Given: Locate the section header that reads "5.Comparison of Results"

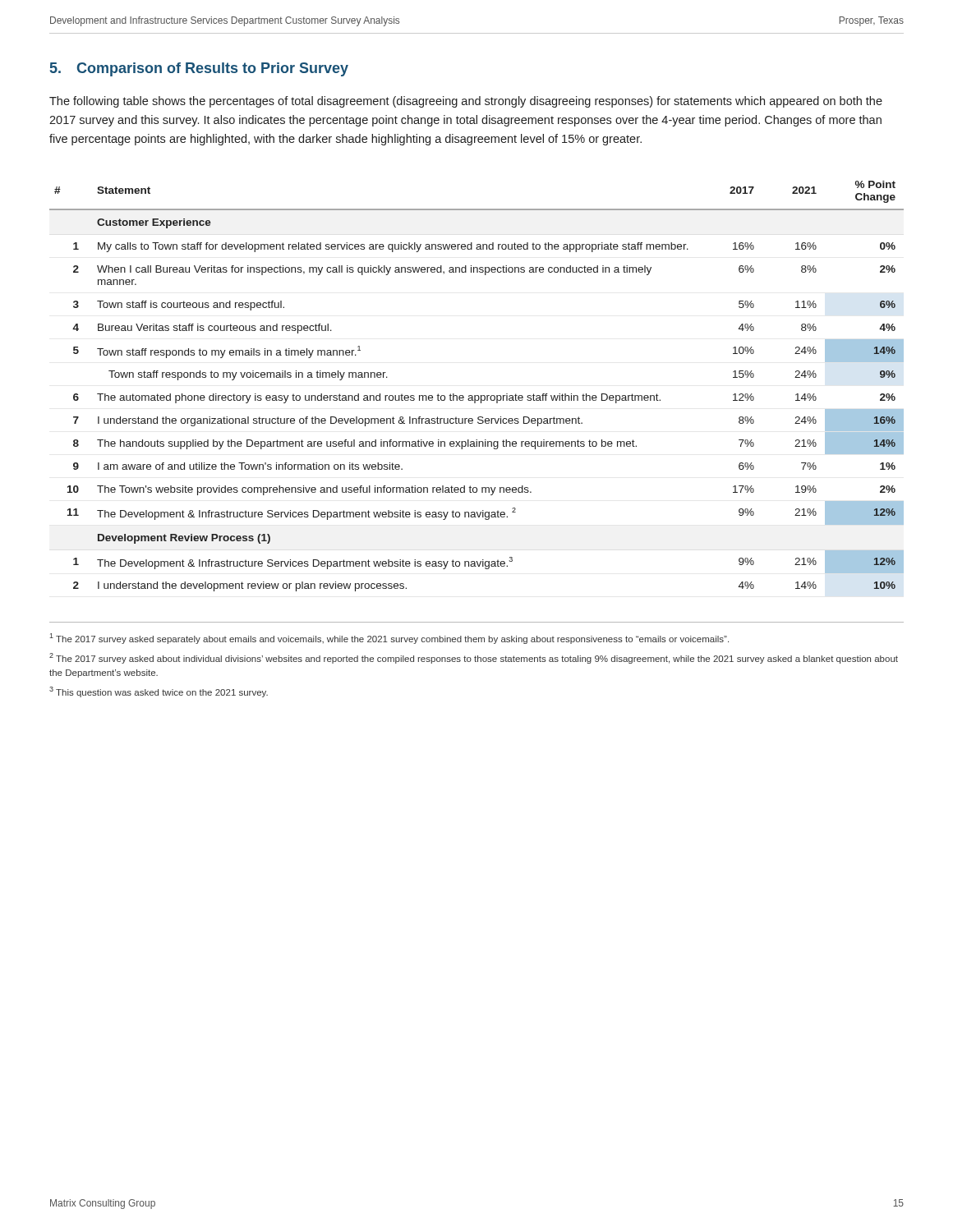Looking at the screenshot, I should tap(199, 68).
